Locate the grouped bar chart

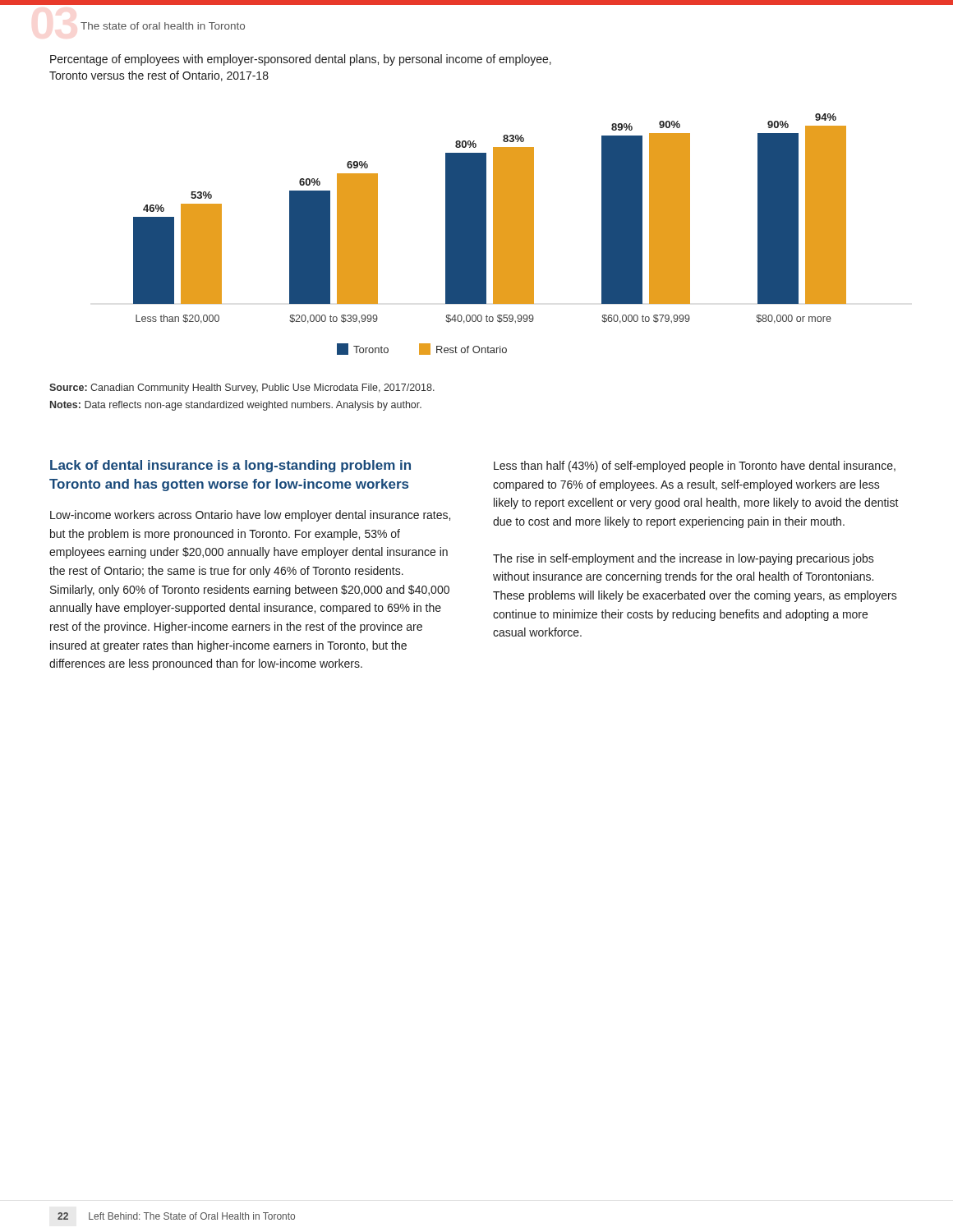(x=485, y=228)
